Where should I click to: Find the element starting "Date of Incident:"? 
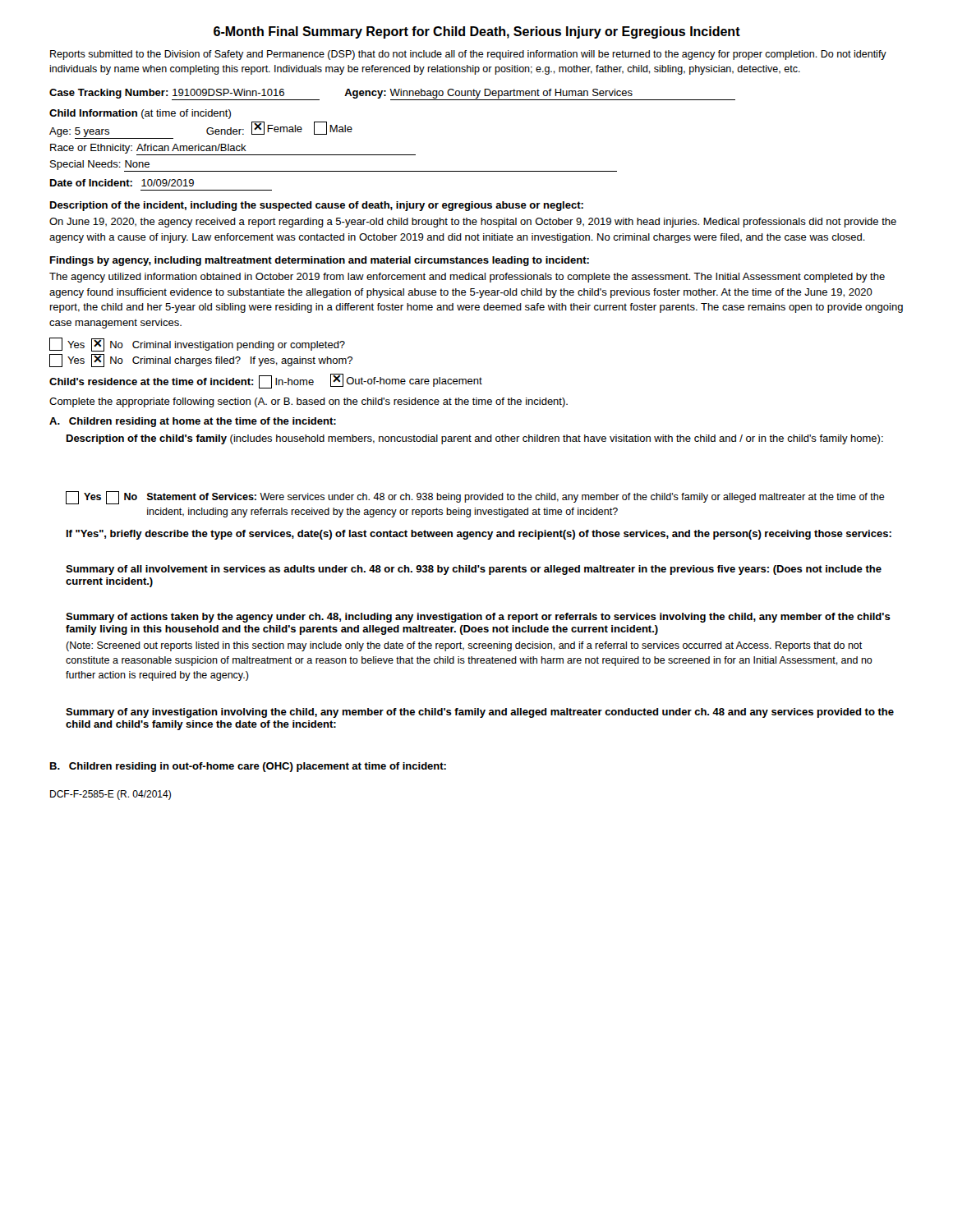point(161,184)
